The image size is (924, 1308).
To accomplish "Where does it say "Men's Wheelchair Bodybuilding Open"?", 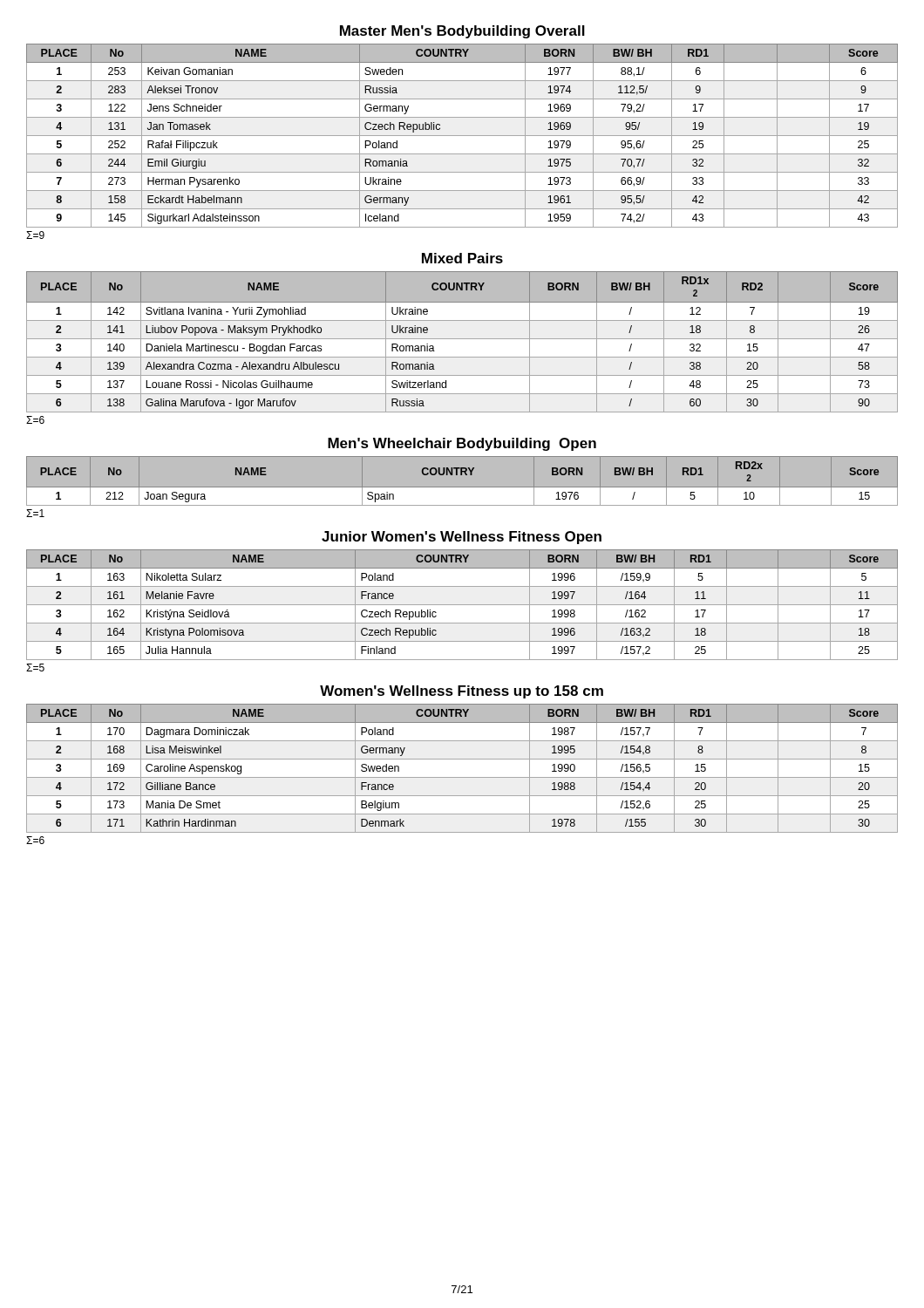I will click(x=462, y=444).
